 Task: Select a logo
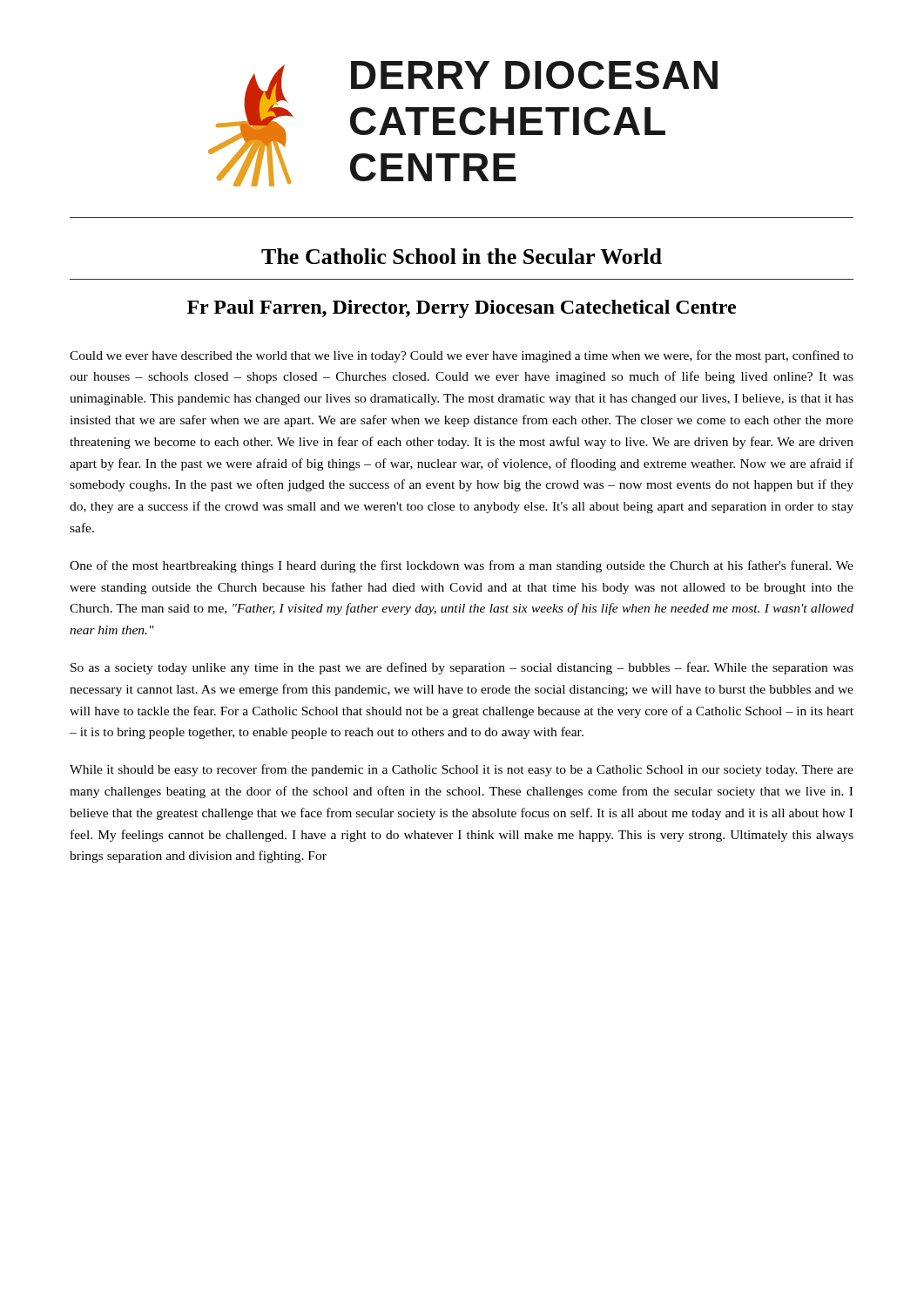pos(462,121)
